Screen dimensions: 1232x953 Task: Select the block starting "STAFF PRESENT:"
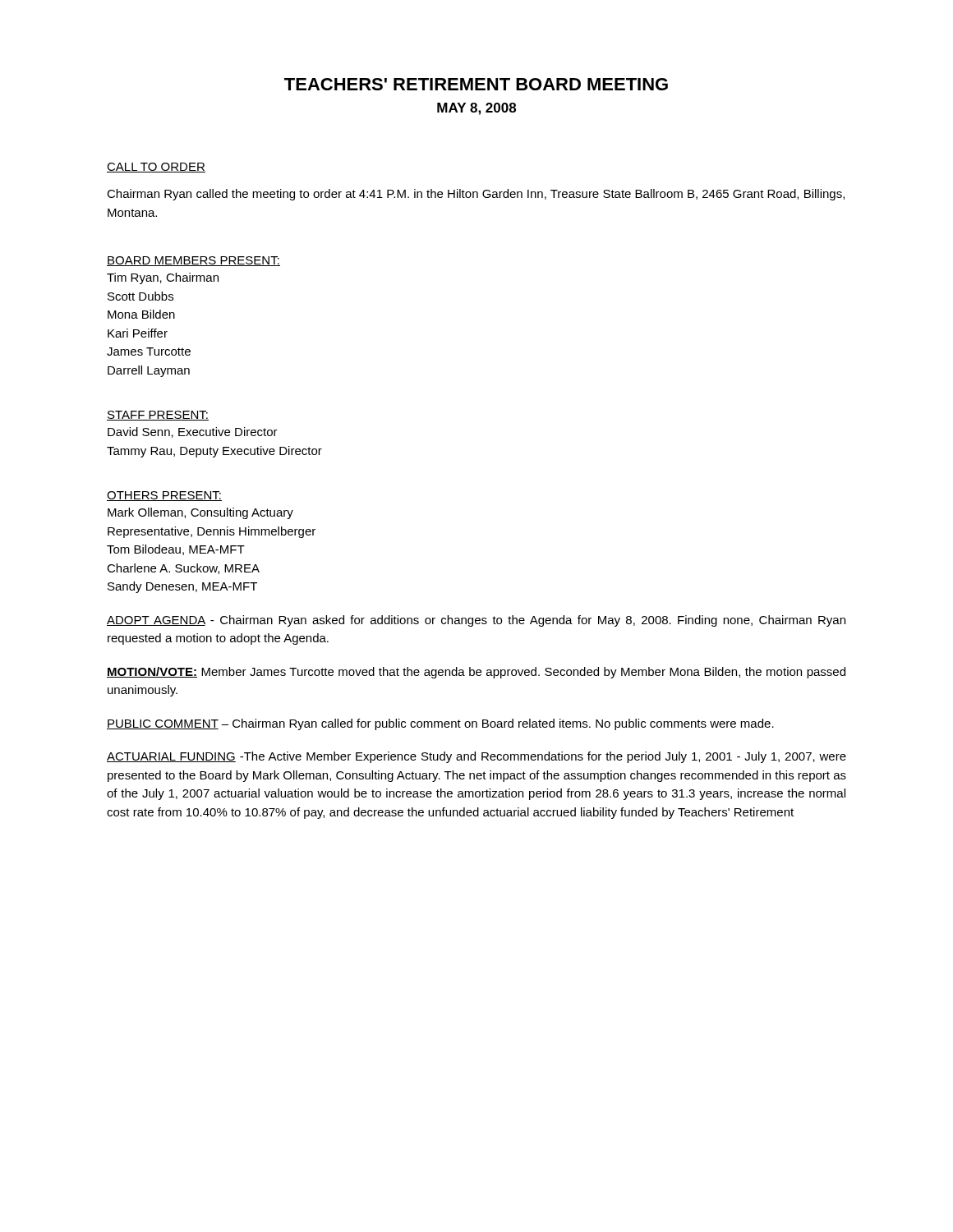[x=158, y=414]
